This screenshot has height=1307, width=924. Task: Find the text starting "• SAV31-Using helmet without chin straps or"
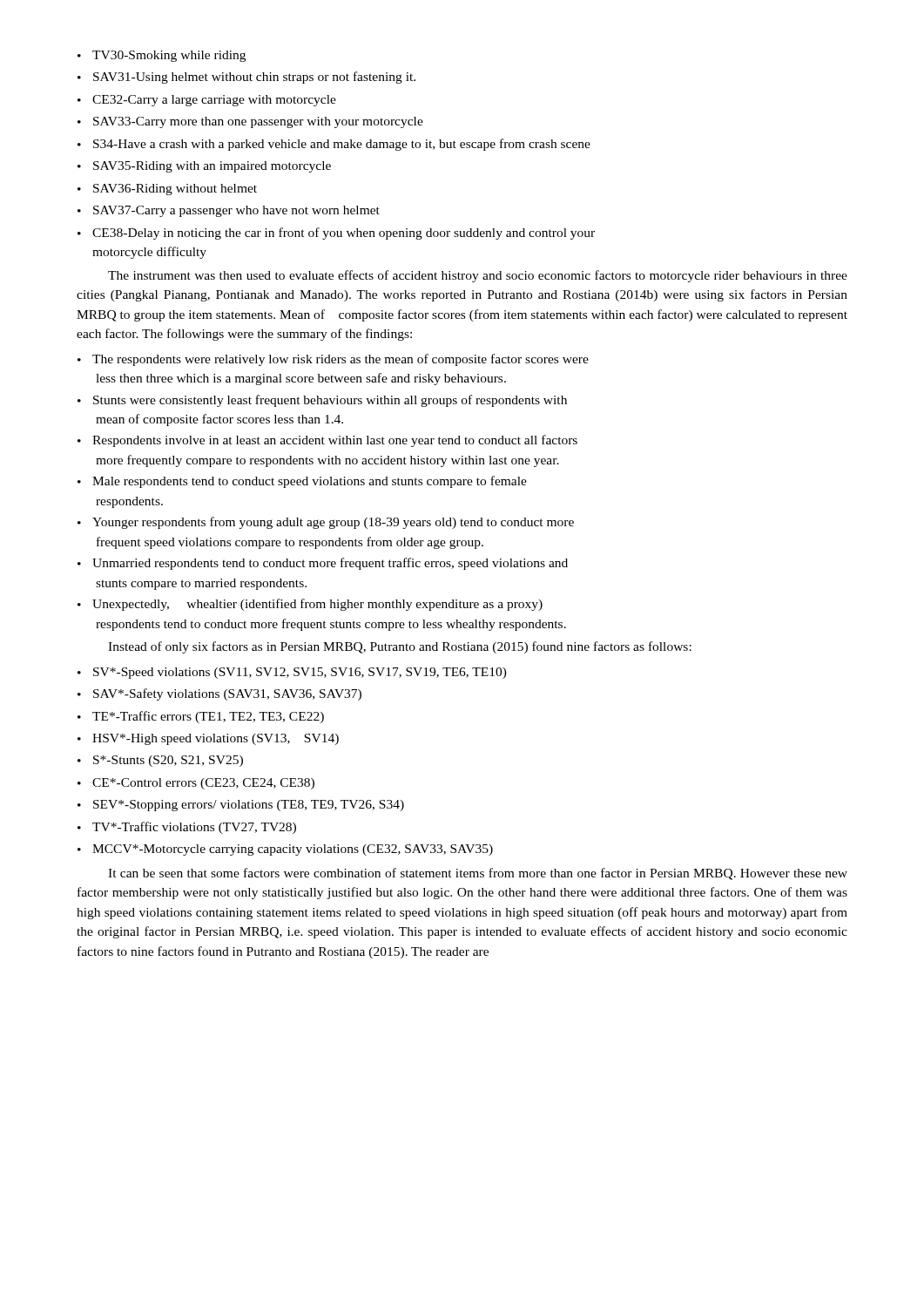click(246, 78)
